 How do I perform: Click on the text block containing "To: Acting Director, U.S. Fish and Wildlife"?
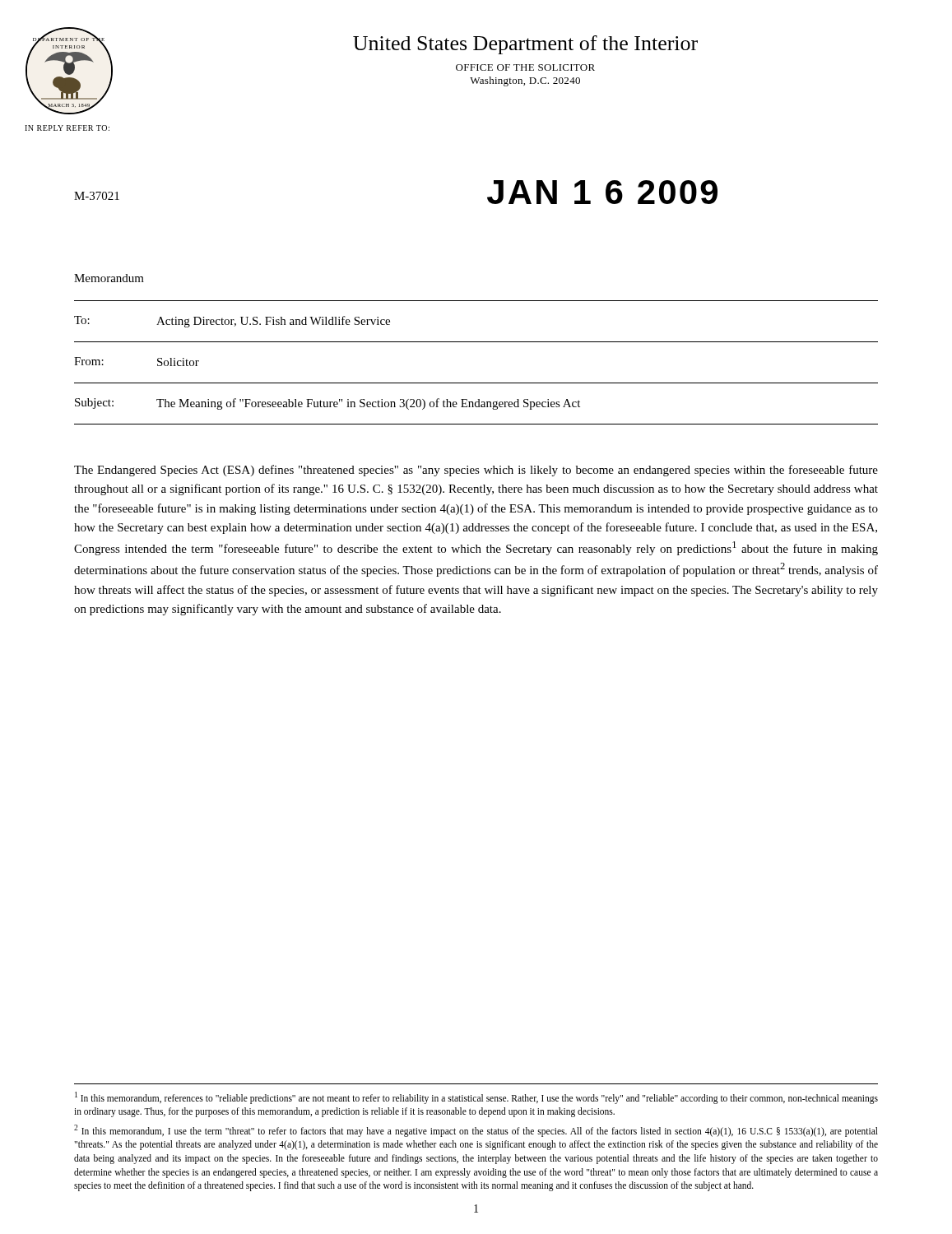pos(232,322)
